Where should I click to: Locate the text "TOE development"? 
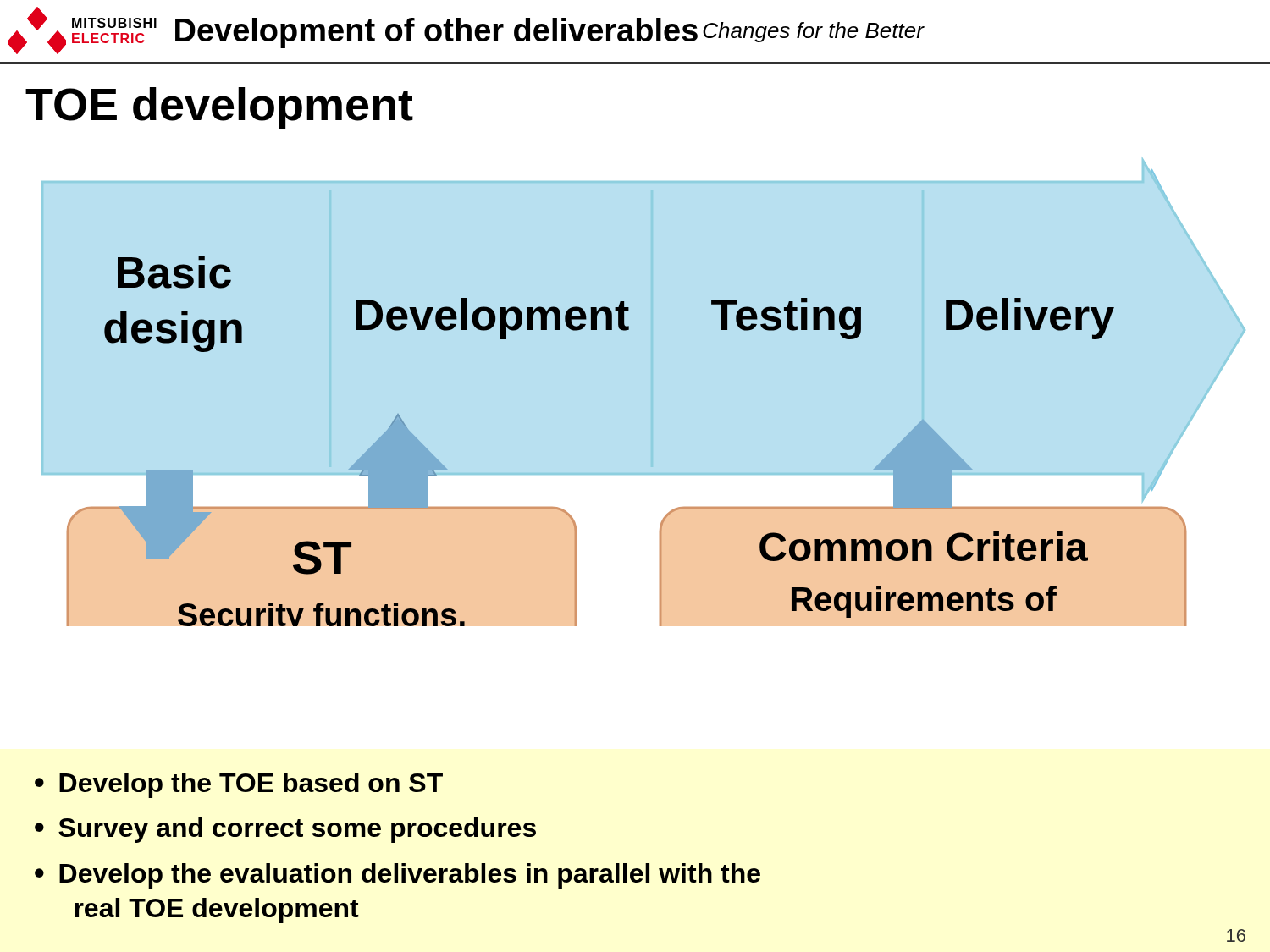click(x=219, y=104)
